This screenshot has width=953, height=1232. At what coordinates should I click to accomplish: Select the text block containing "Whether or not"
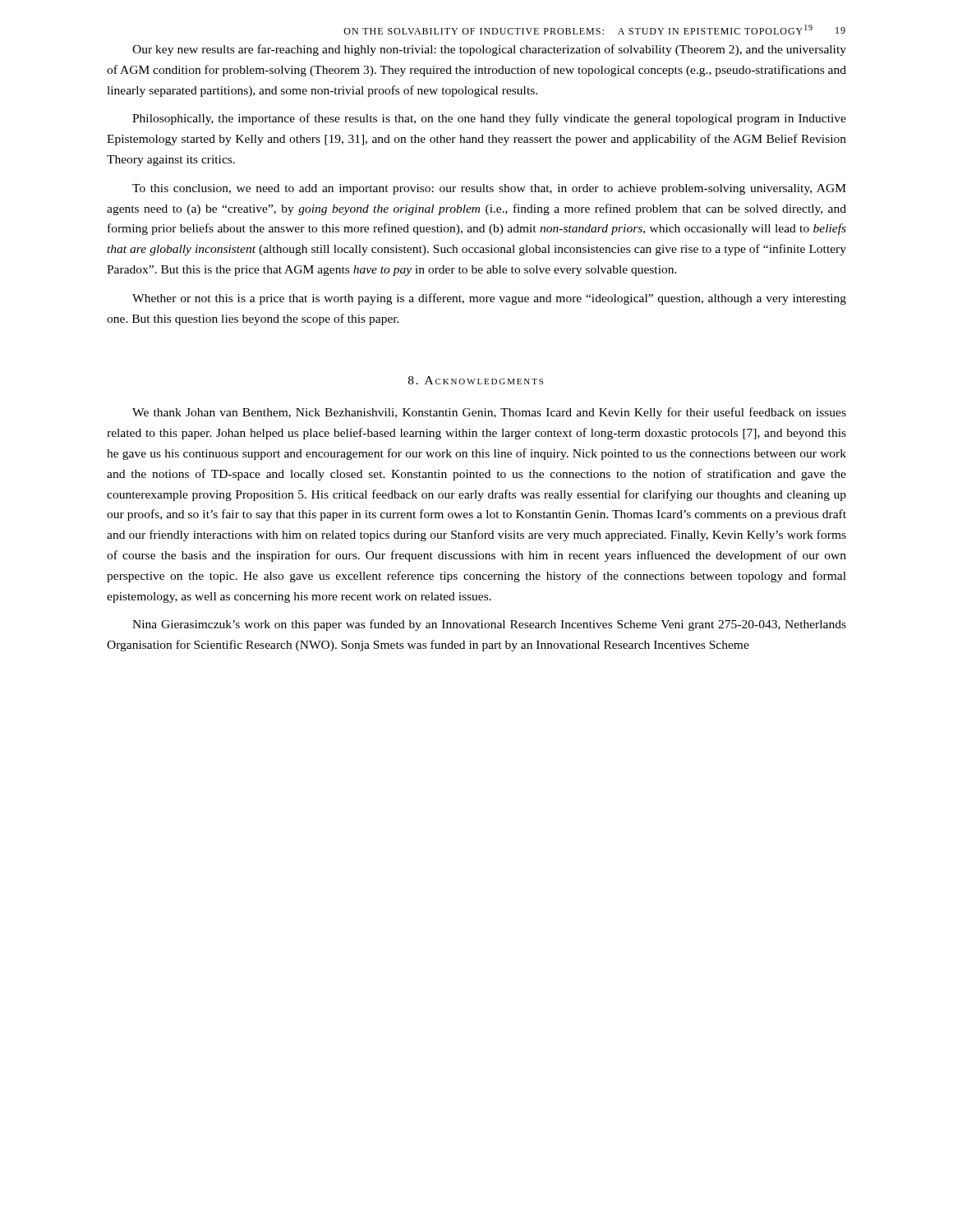[x=476, y=308]
